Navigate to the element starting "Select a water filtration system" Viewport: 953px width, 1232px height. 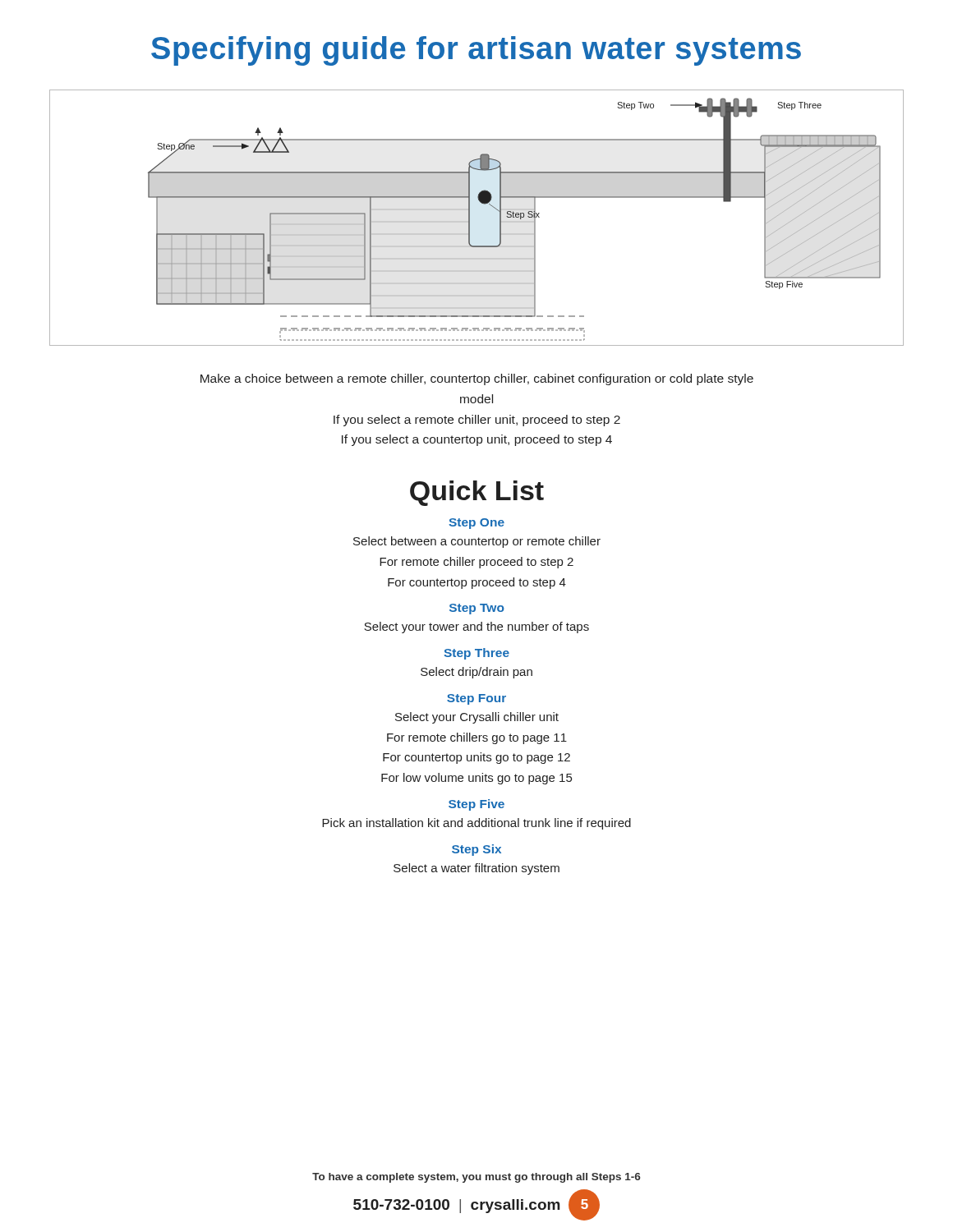tap(476, 868)
